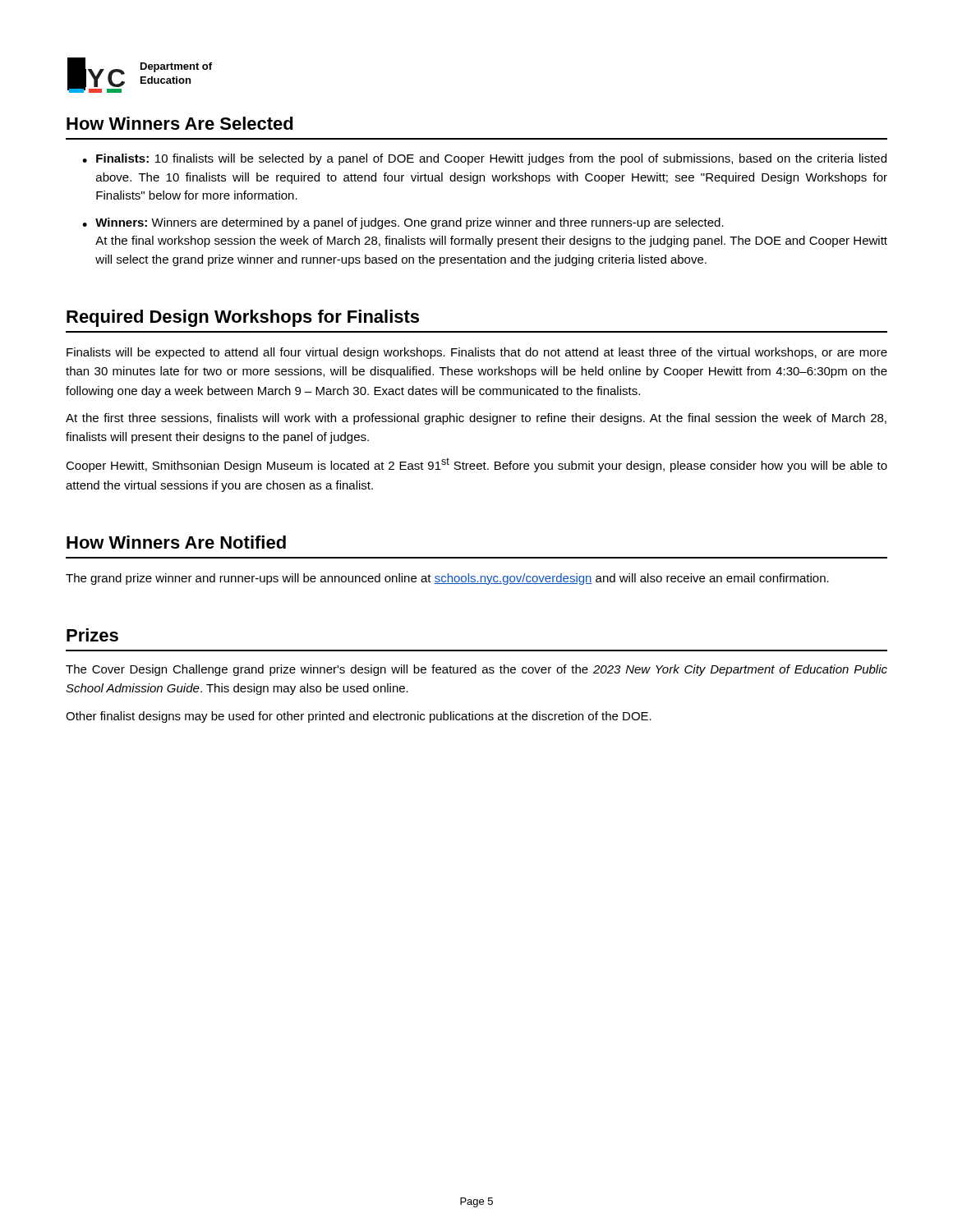Click on the text block that reads "The grand prize"

pos(448,578)
